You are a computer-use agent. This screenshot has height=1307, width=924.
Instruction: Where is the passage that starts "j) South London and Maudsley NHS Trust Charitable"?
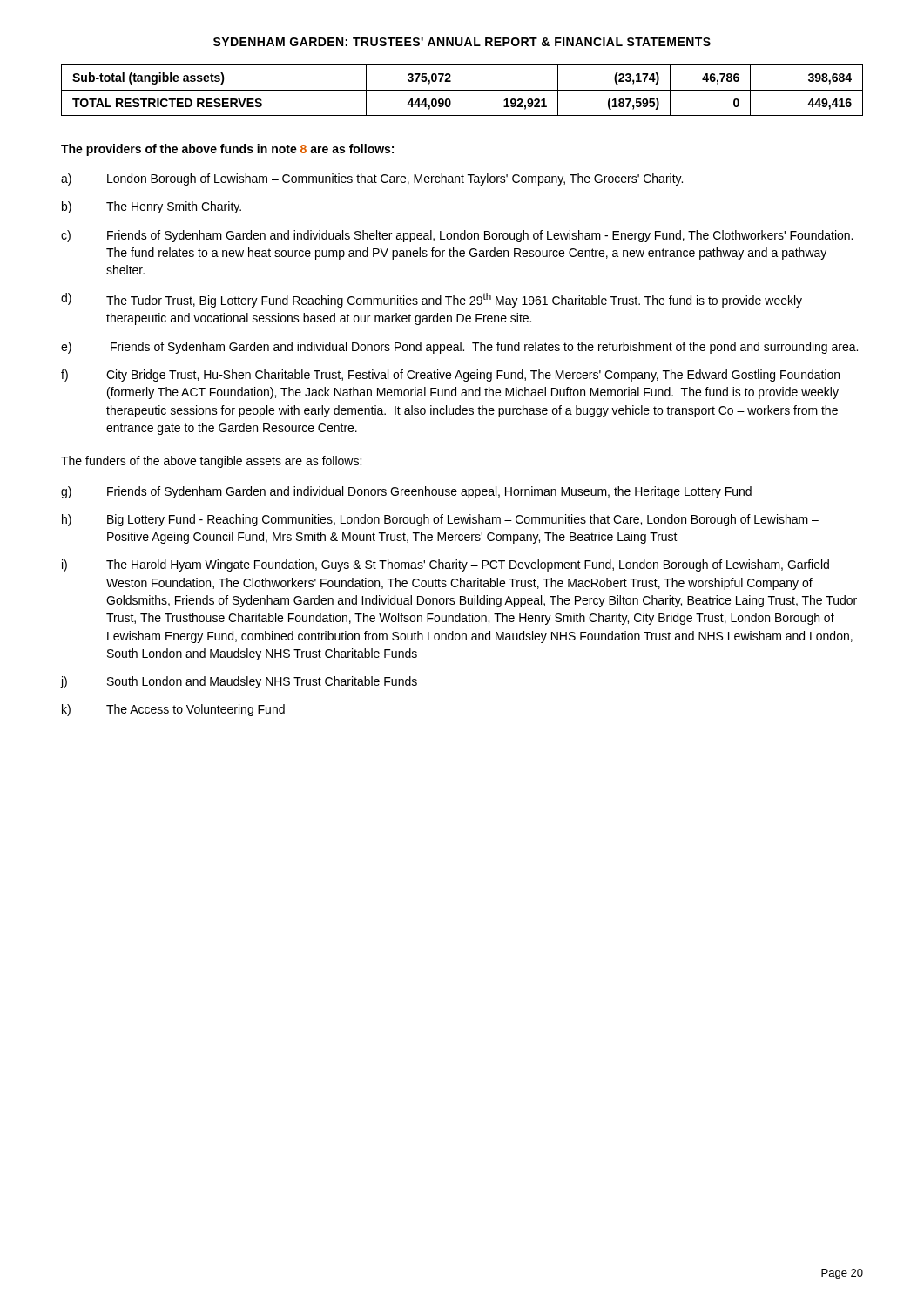(x=239, y=682)
